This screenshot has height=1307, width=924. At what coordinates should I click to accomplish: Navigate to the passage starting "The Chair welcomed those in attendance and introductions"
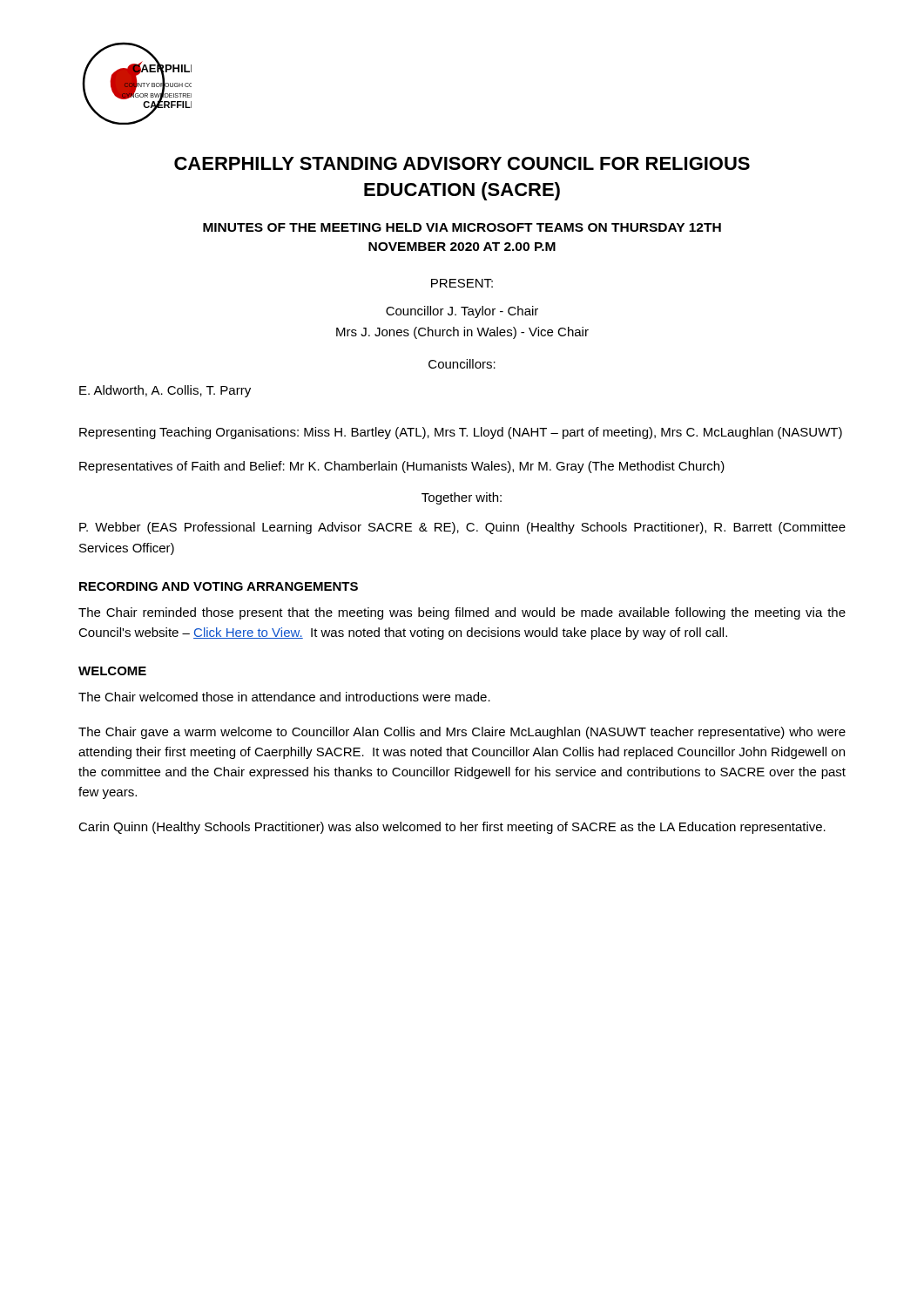[285, 697]
